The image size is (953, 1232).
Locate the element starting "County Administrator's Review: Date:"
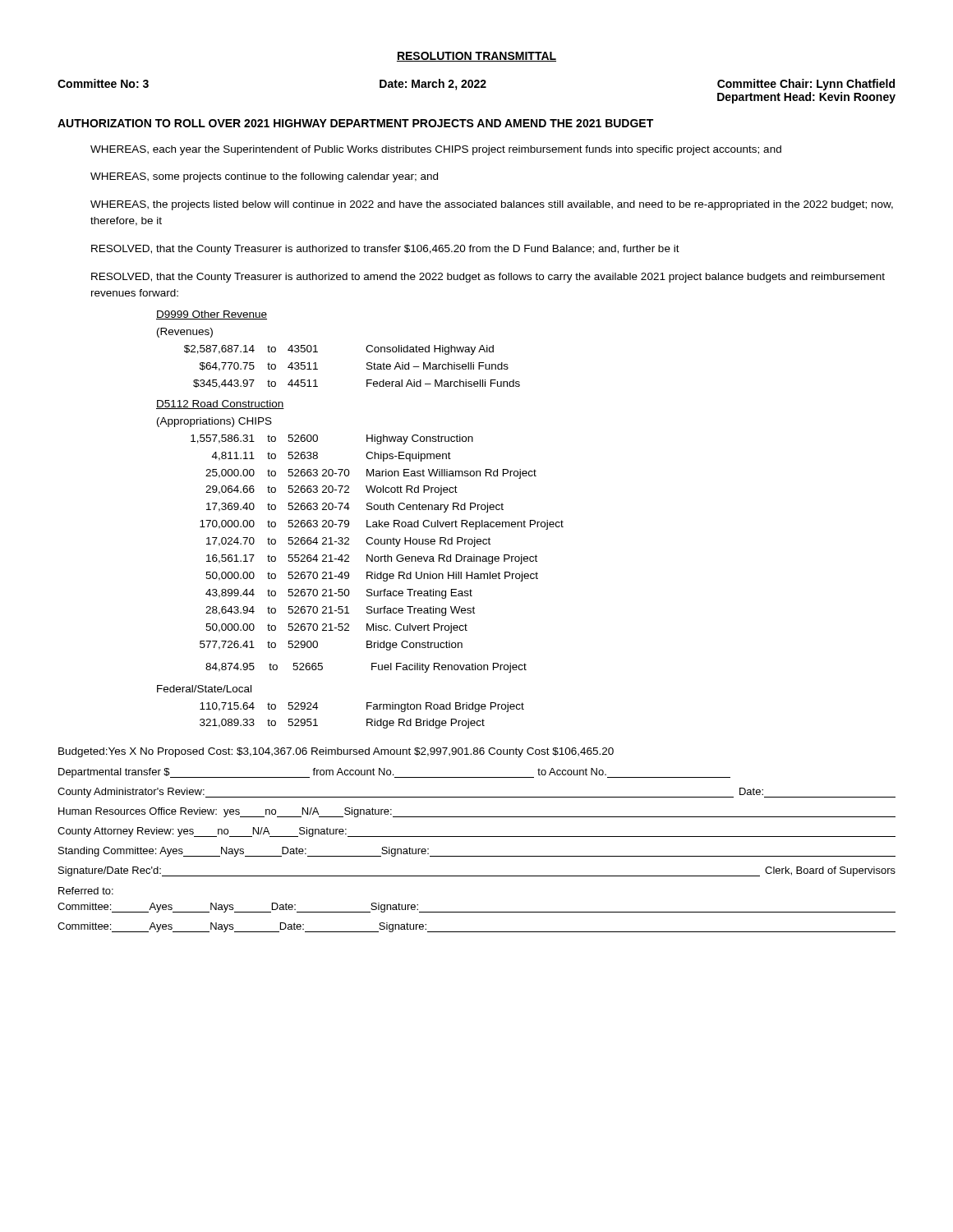click(476, 792)
